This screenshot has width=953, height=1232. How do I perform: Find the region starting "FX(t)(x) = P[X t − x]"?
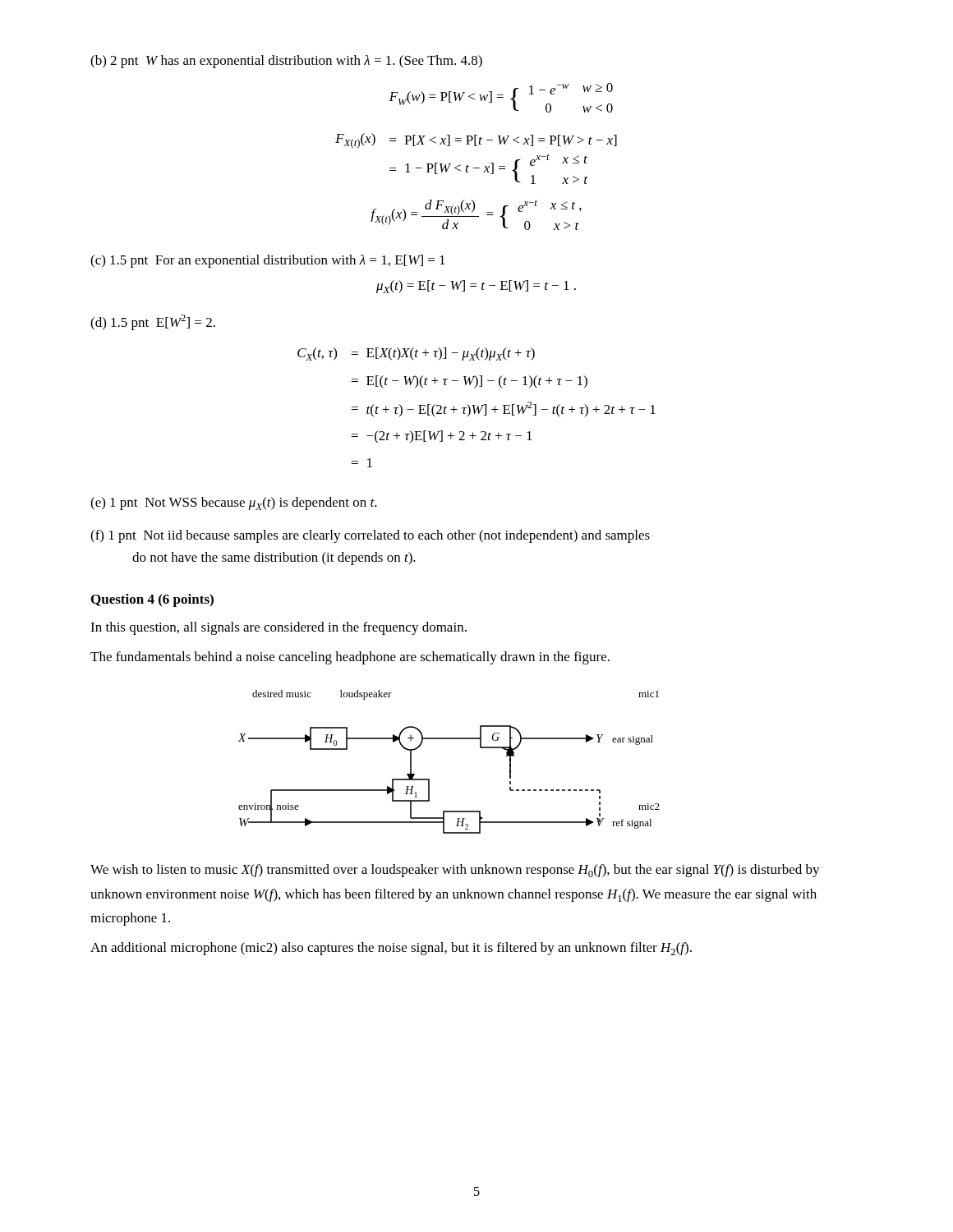pyautogui.click(x=476, y=159)
